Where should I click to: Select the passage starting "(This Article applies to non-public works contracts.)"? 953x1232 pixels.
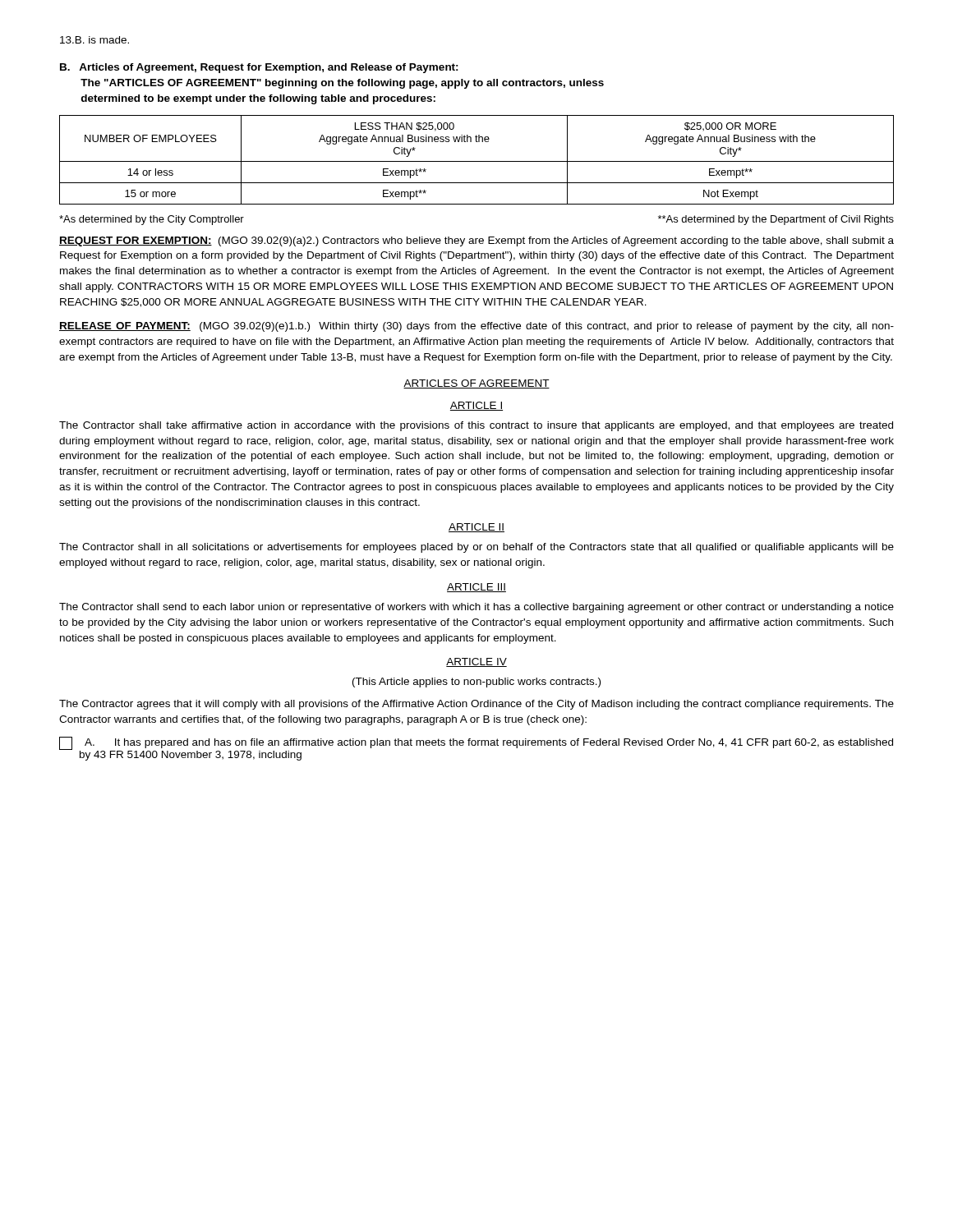tap(476, 682)
